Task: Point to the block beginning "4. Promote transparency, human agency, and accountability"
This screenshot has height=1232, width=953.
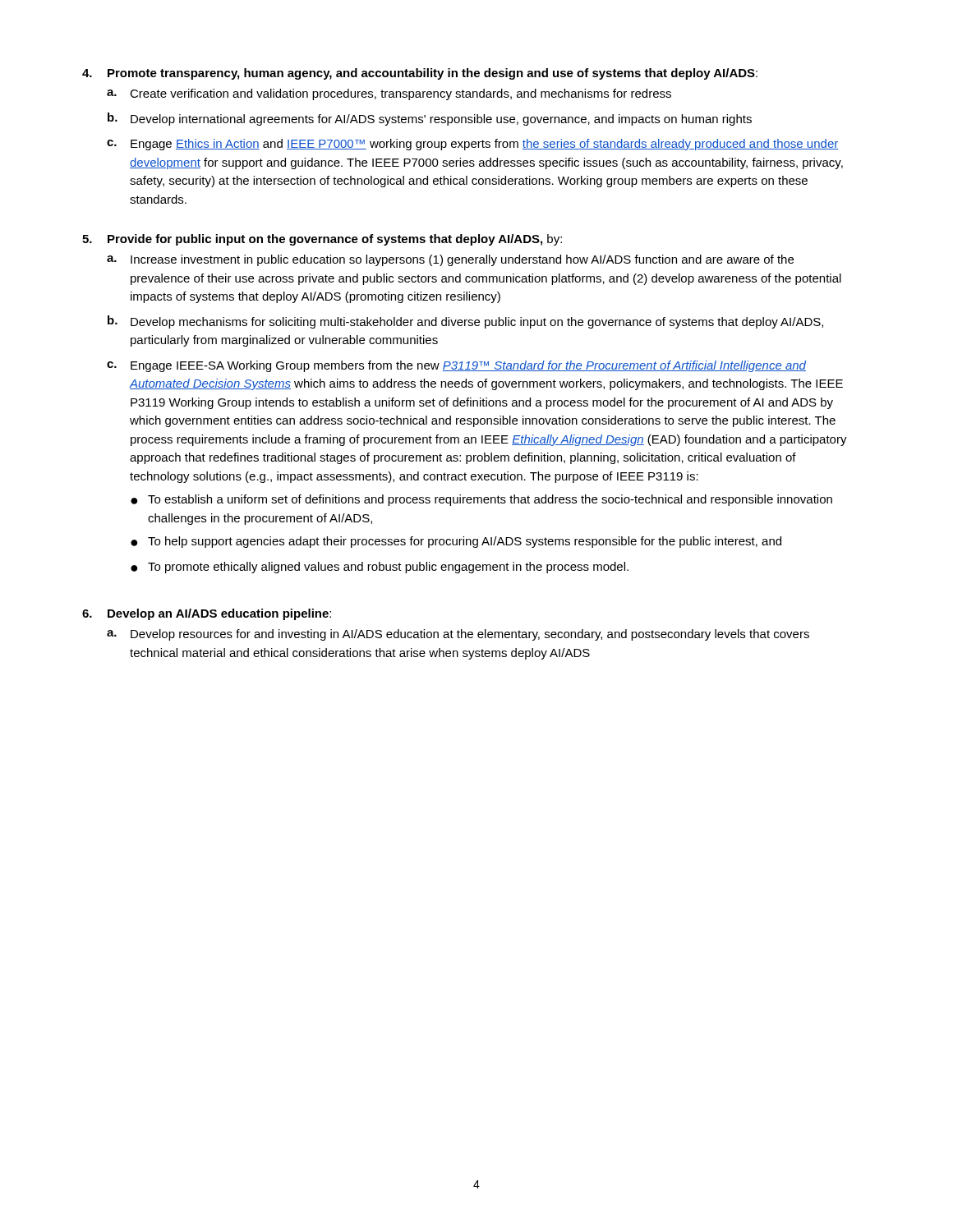Action: pyautogui.click(x=468, y=140)
